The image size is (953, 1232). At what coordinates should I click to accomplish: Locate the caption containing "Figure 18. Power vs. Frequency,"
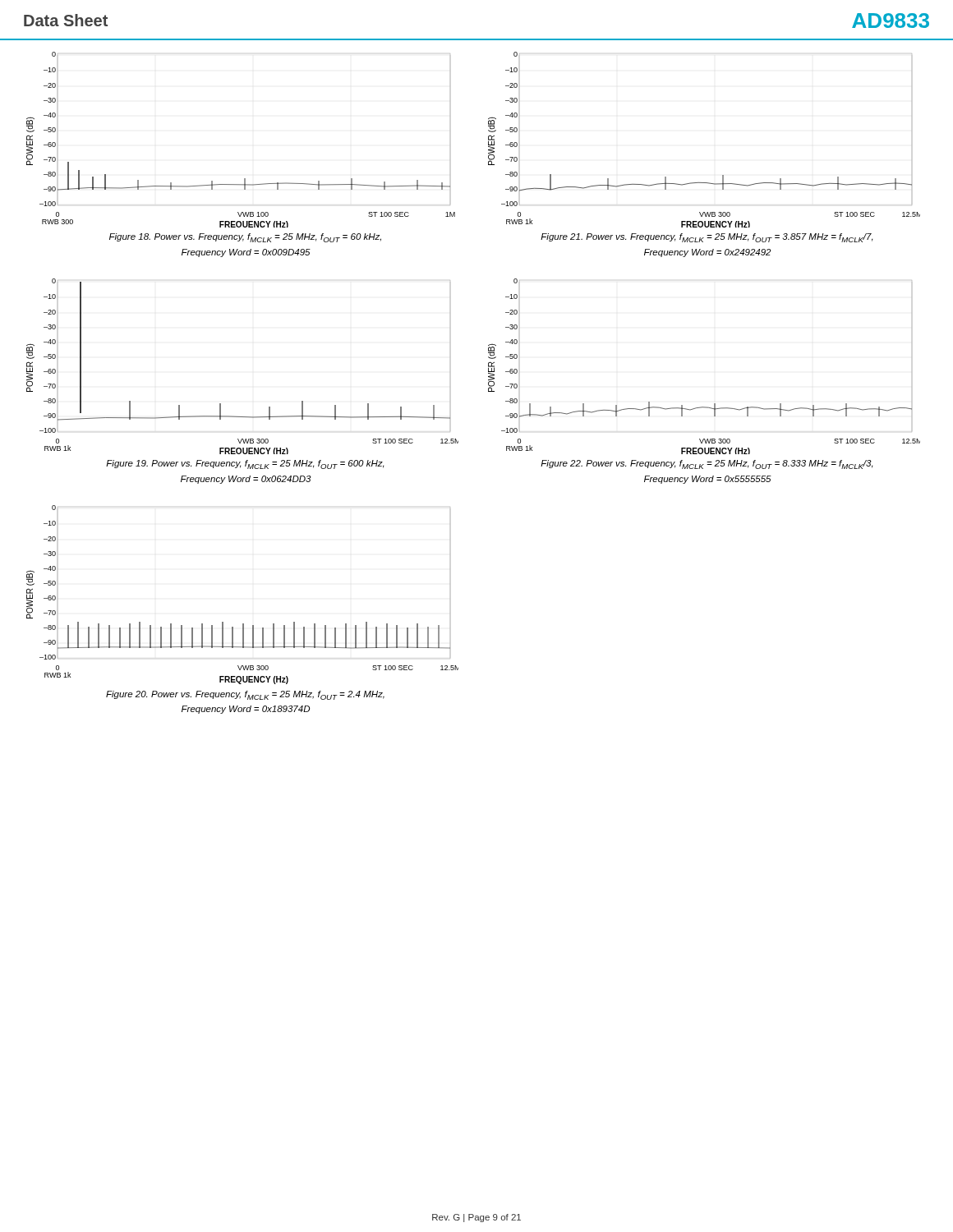coord(246,244)
